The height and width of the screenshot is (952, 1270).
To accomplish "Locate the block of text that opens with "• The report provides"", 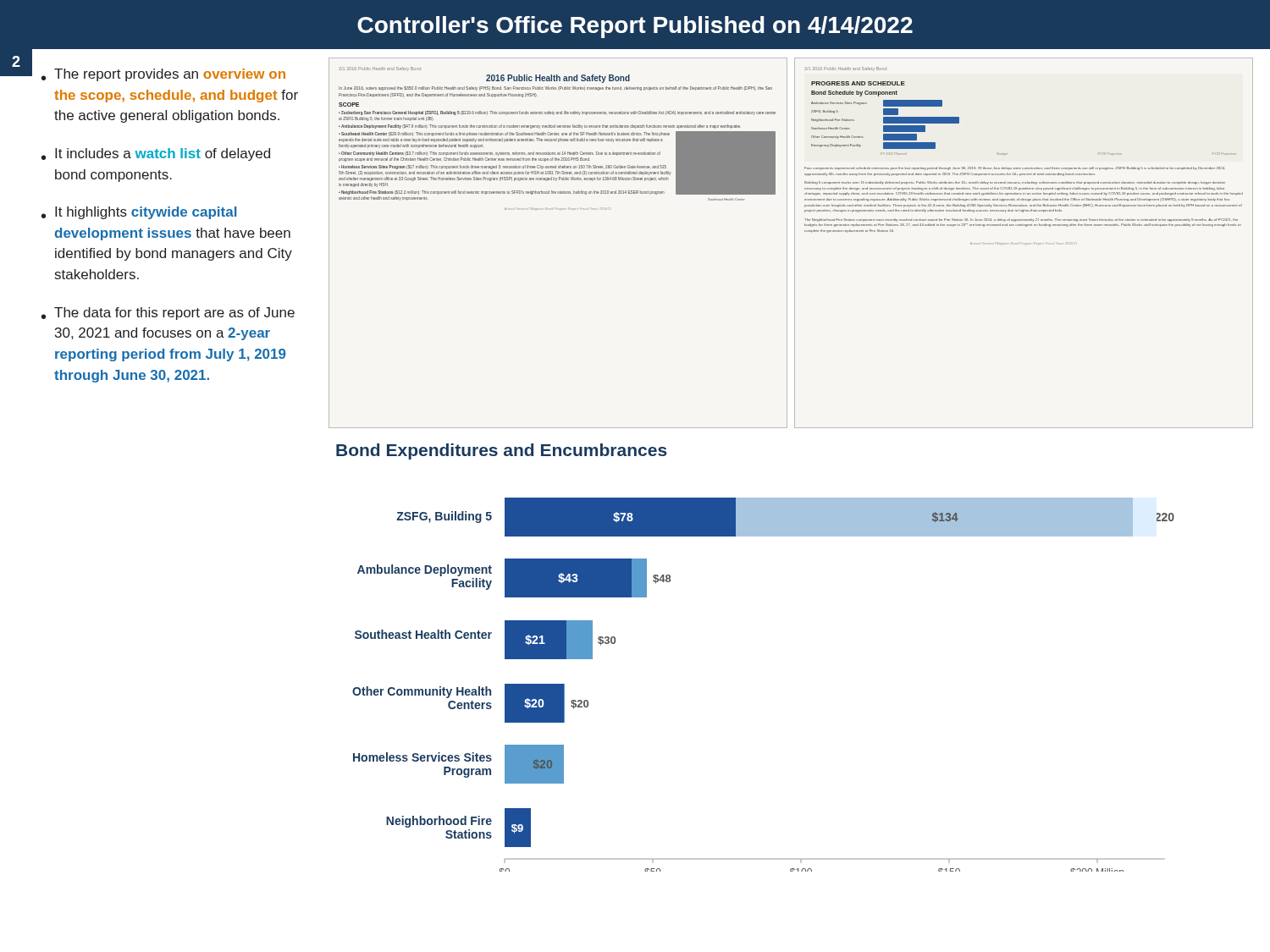I will click(x=169, y=95).
